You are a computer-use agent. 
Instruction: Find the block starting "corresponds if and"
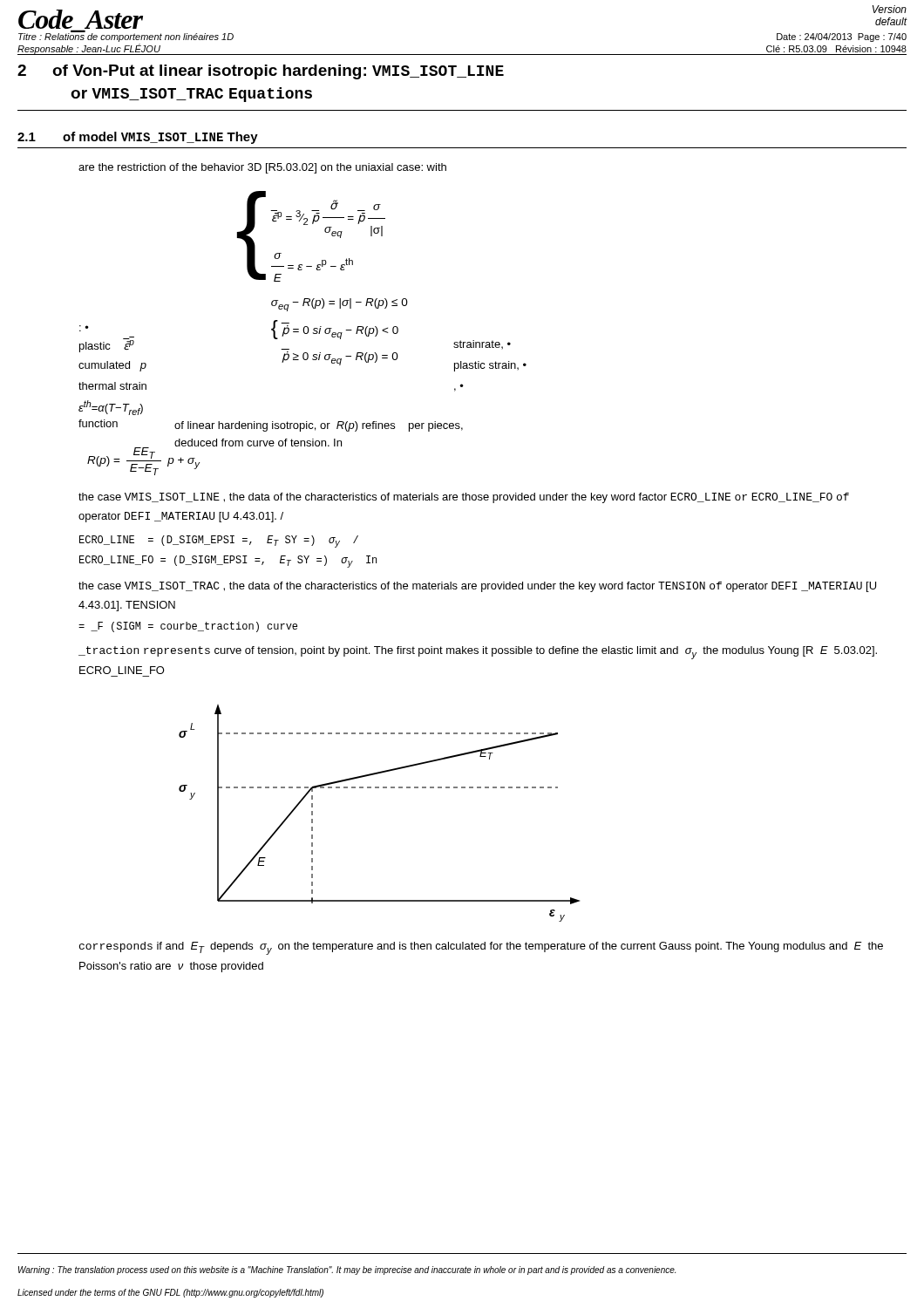[x=481, y=956]
